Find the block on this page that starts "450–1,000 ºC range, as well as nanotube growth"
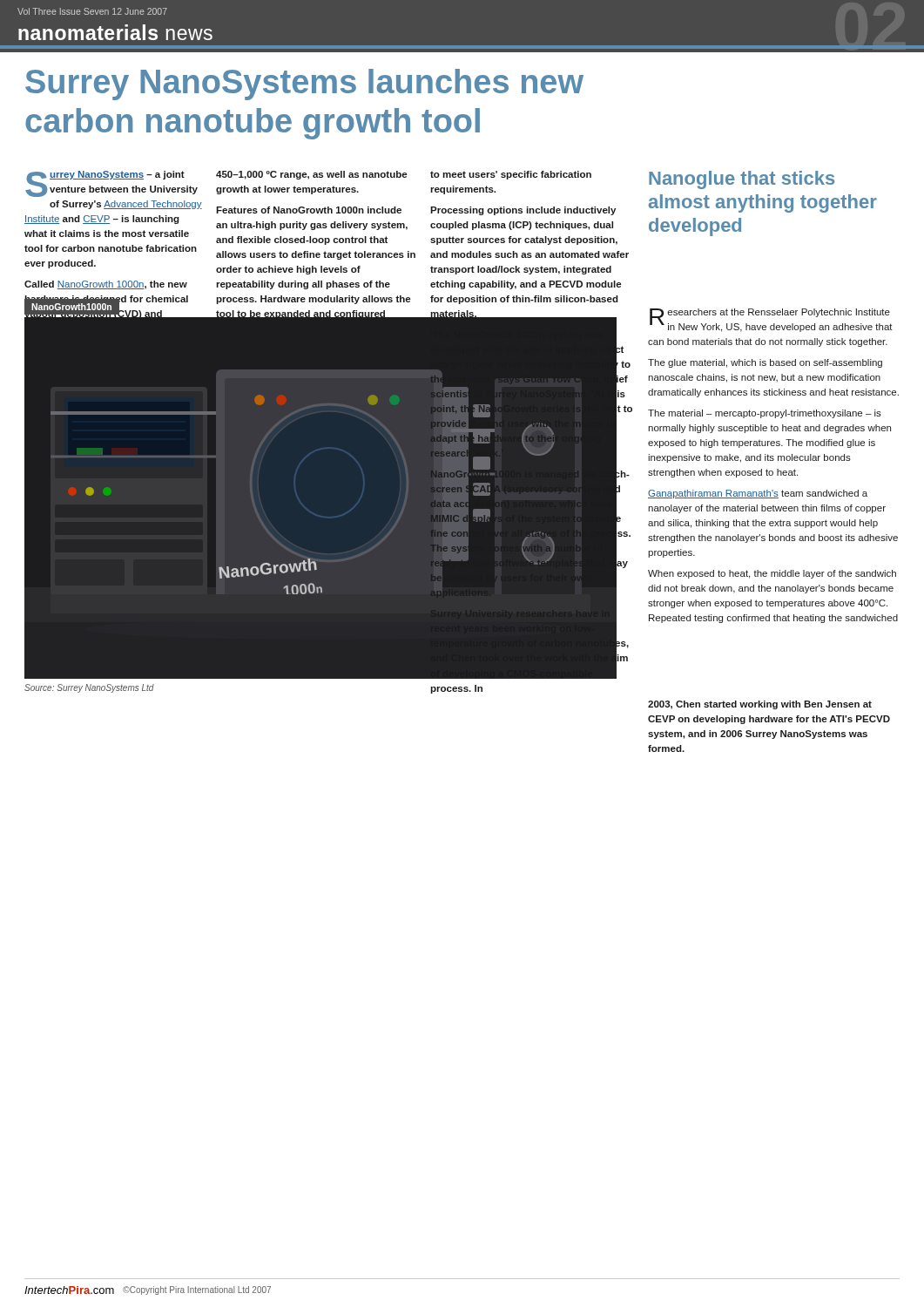 pyautogui.click(x=316, y=244)
